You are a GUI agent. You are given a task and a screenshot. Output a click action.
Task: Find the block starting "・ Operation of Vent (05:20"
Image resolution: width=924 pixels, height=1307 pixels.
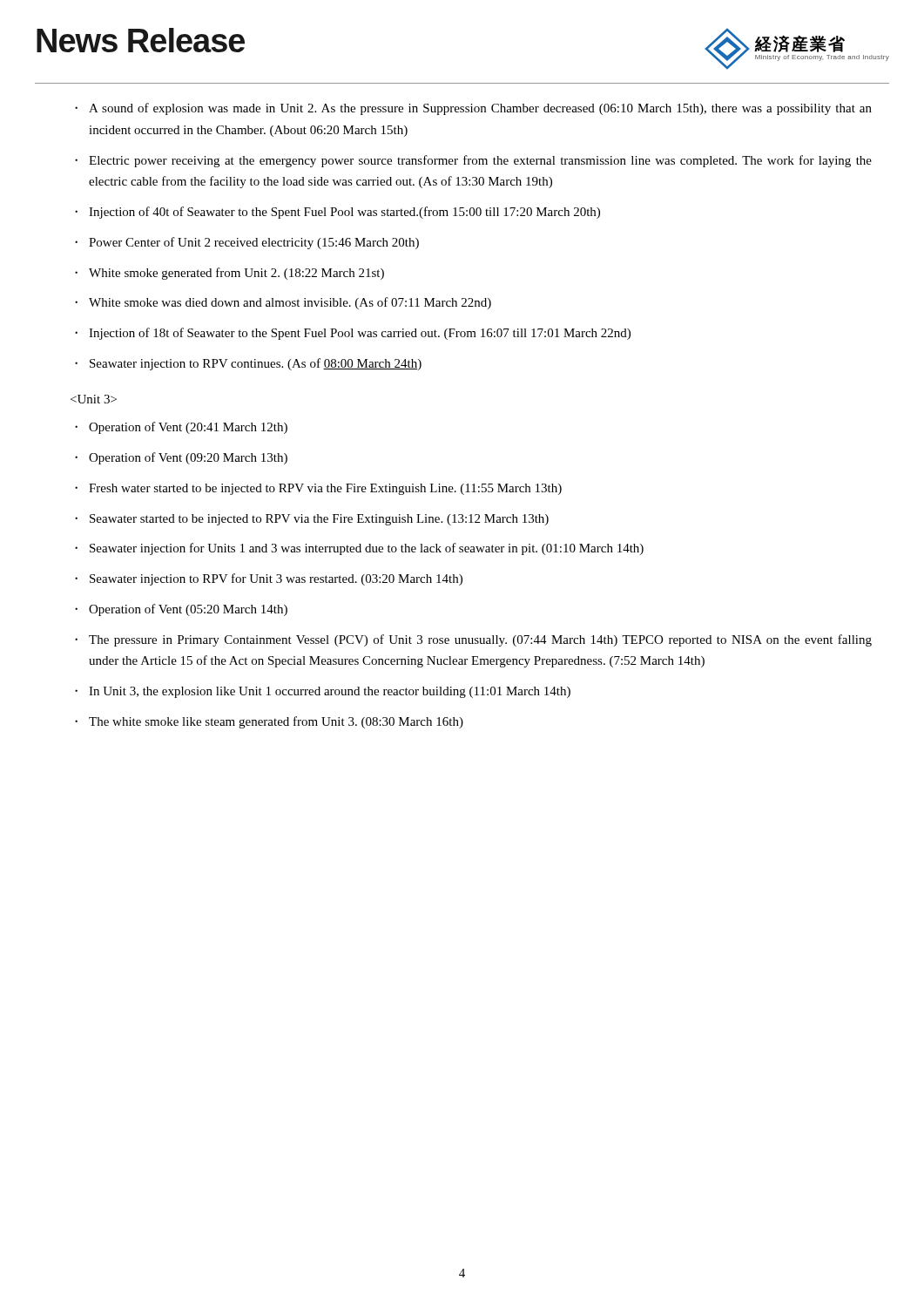181,610
